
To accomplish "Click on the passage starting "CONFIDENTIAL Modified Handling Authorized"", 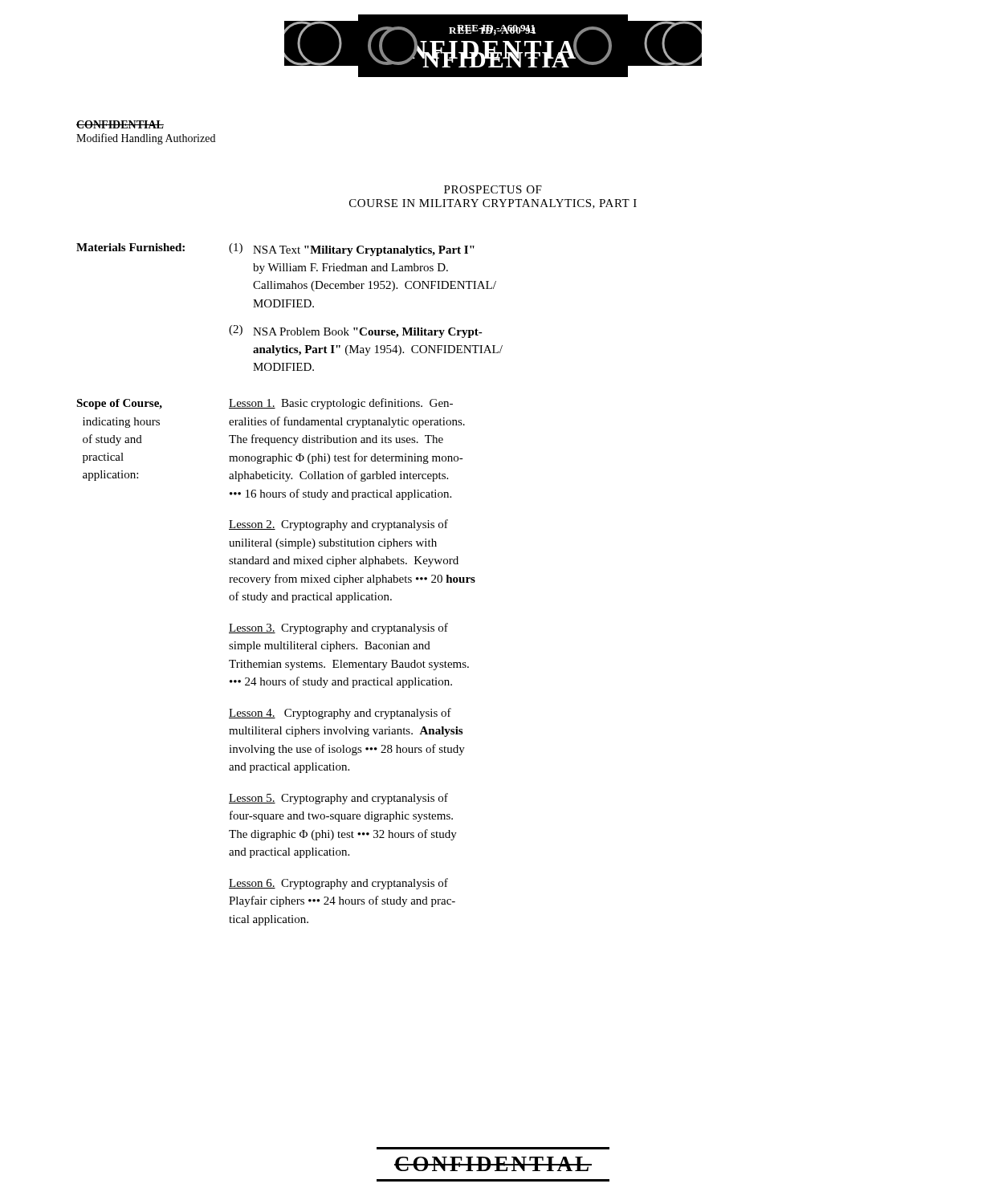I will click(x=146, y=132).
